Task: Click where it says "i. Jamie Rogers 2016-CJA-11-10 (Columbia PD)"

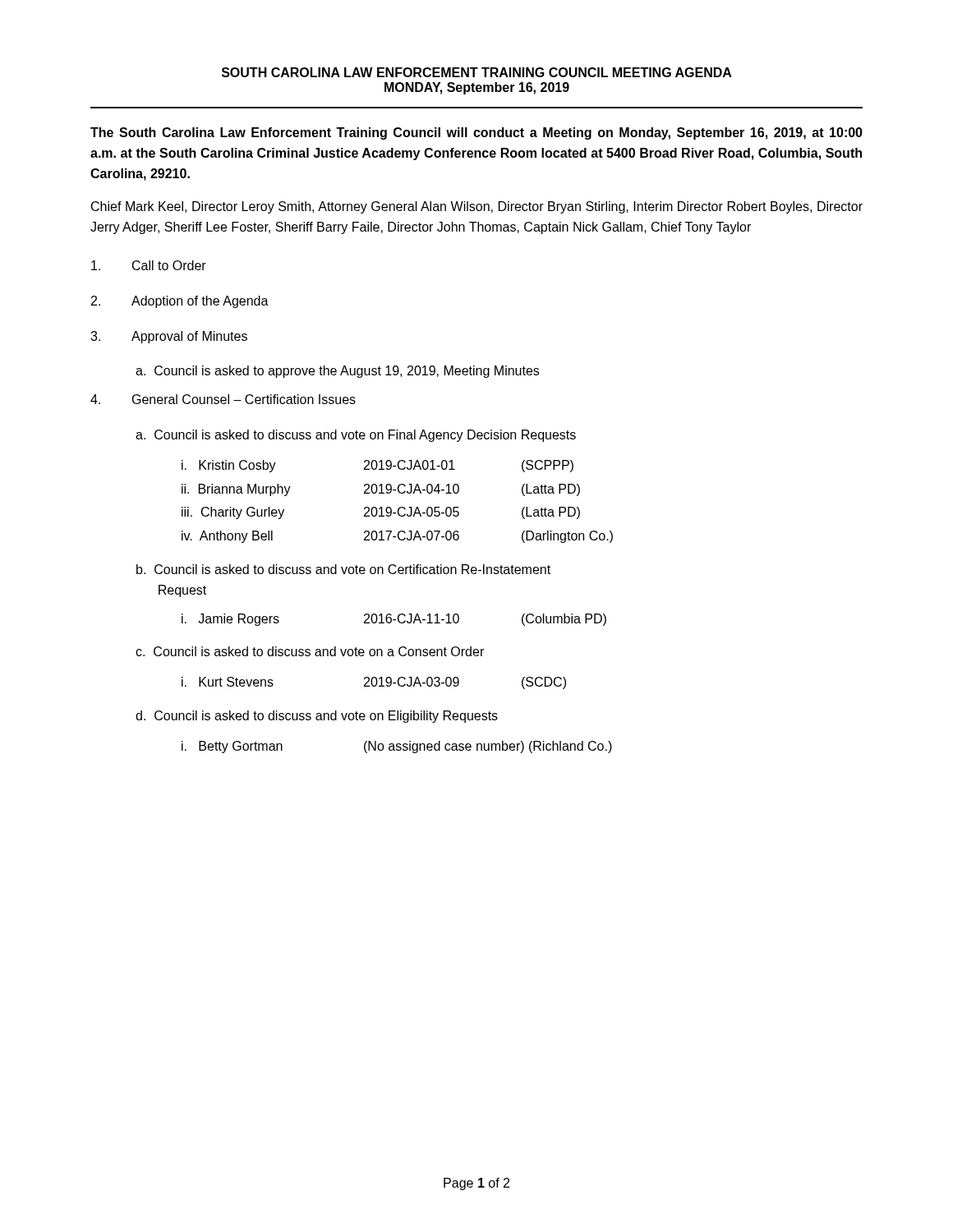Action: 403,619
